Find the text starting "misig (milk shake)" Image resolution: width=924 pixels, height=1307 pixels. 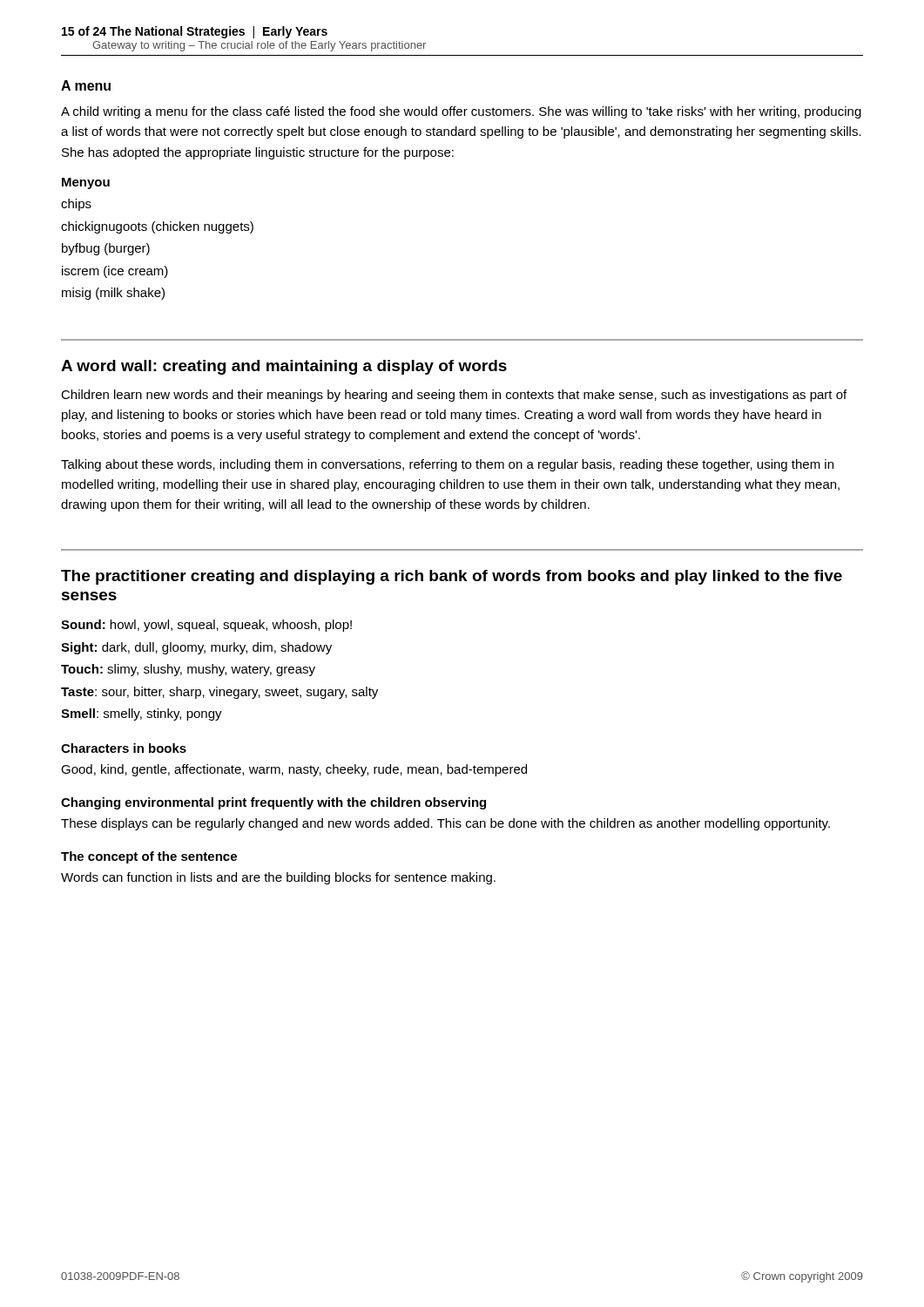click(113, 293)
